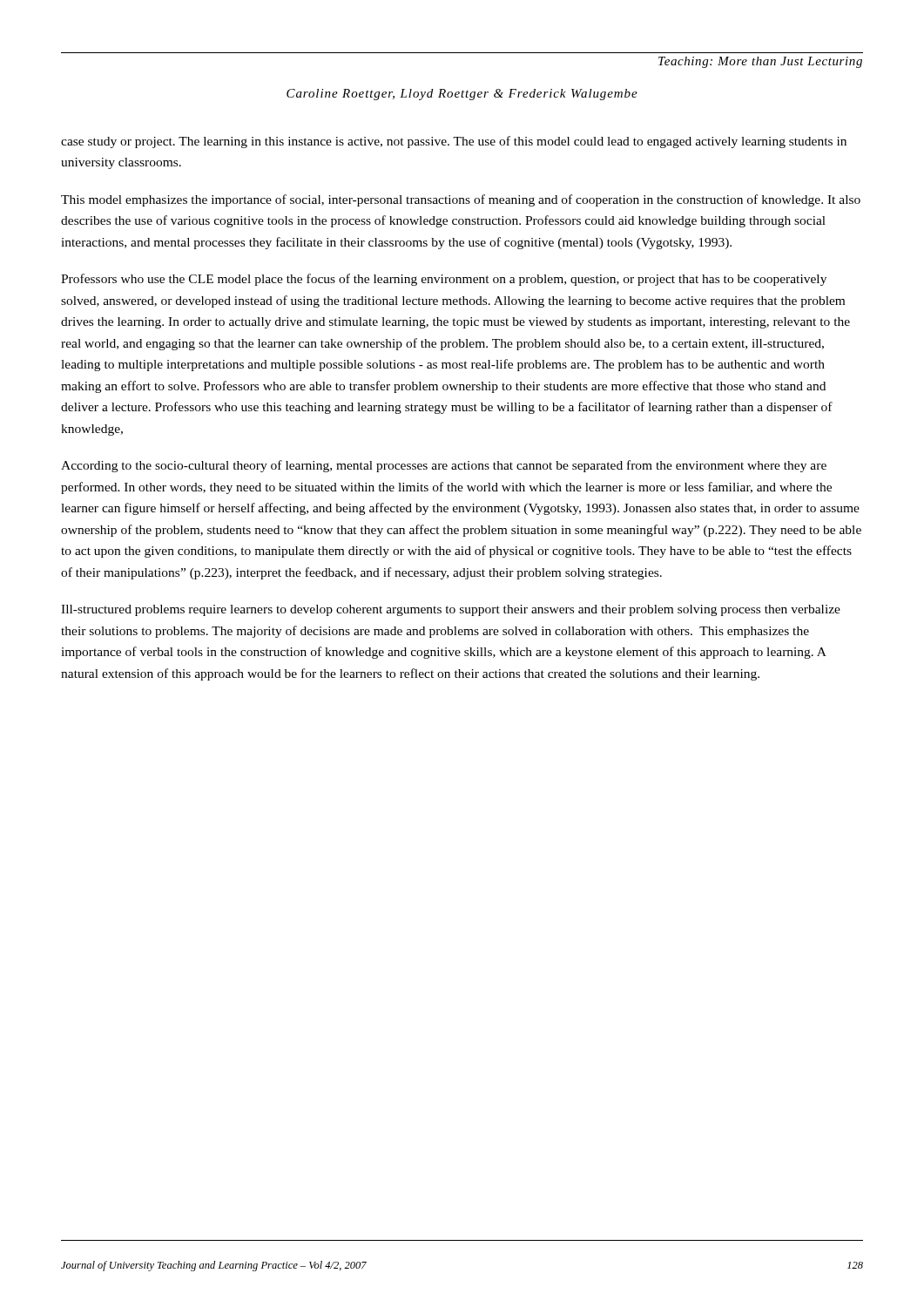924x1307 pixels.
Task: Find the text block containing "According to the socio-cultural theory of"
Action: pyautogui.click(x=461, y=518)
